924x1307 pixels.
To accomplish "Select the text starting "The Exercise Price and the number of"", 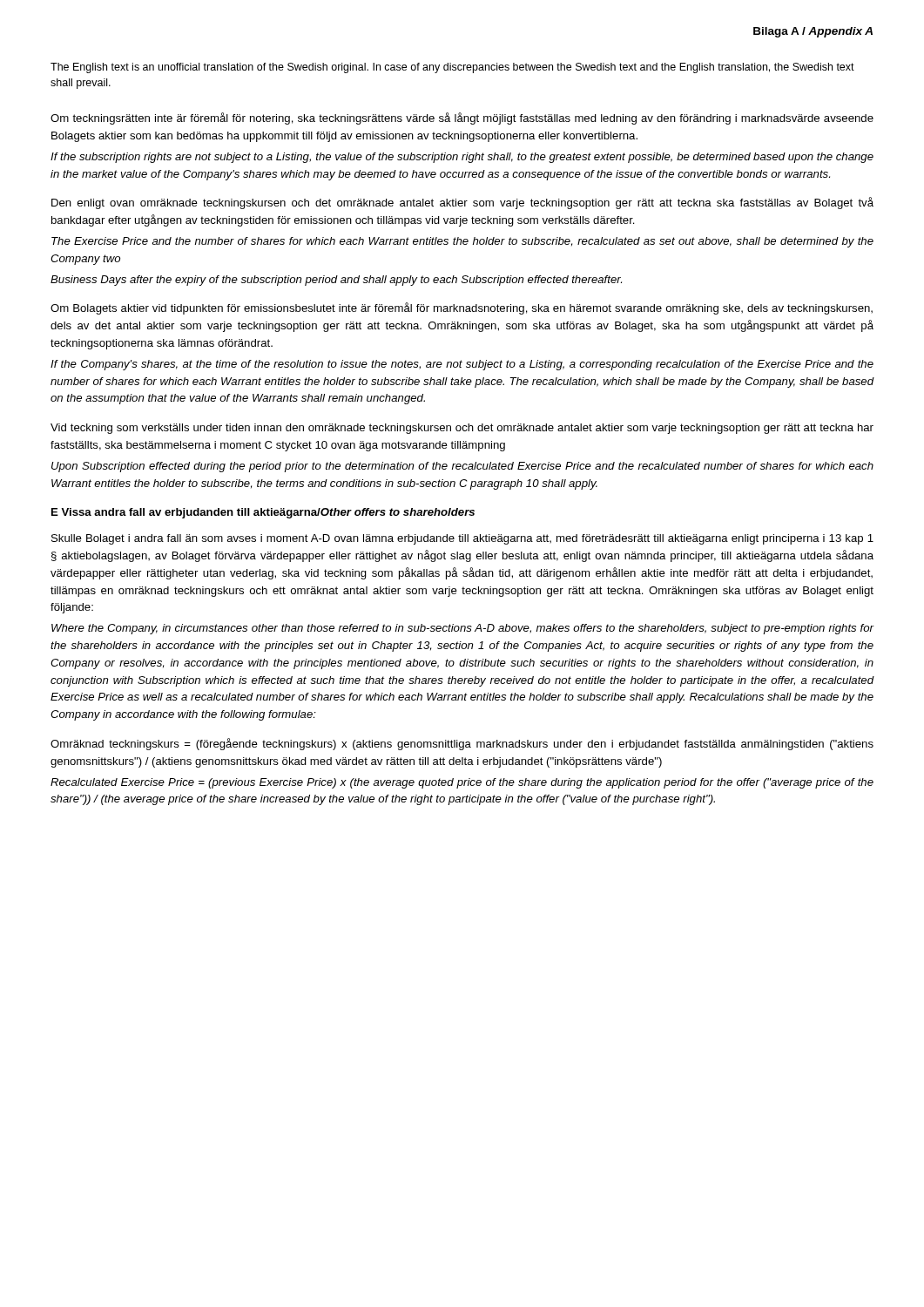I will point(462,250).
